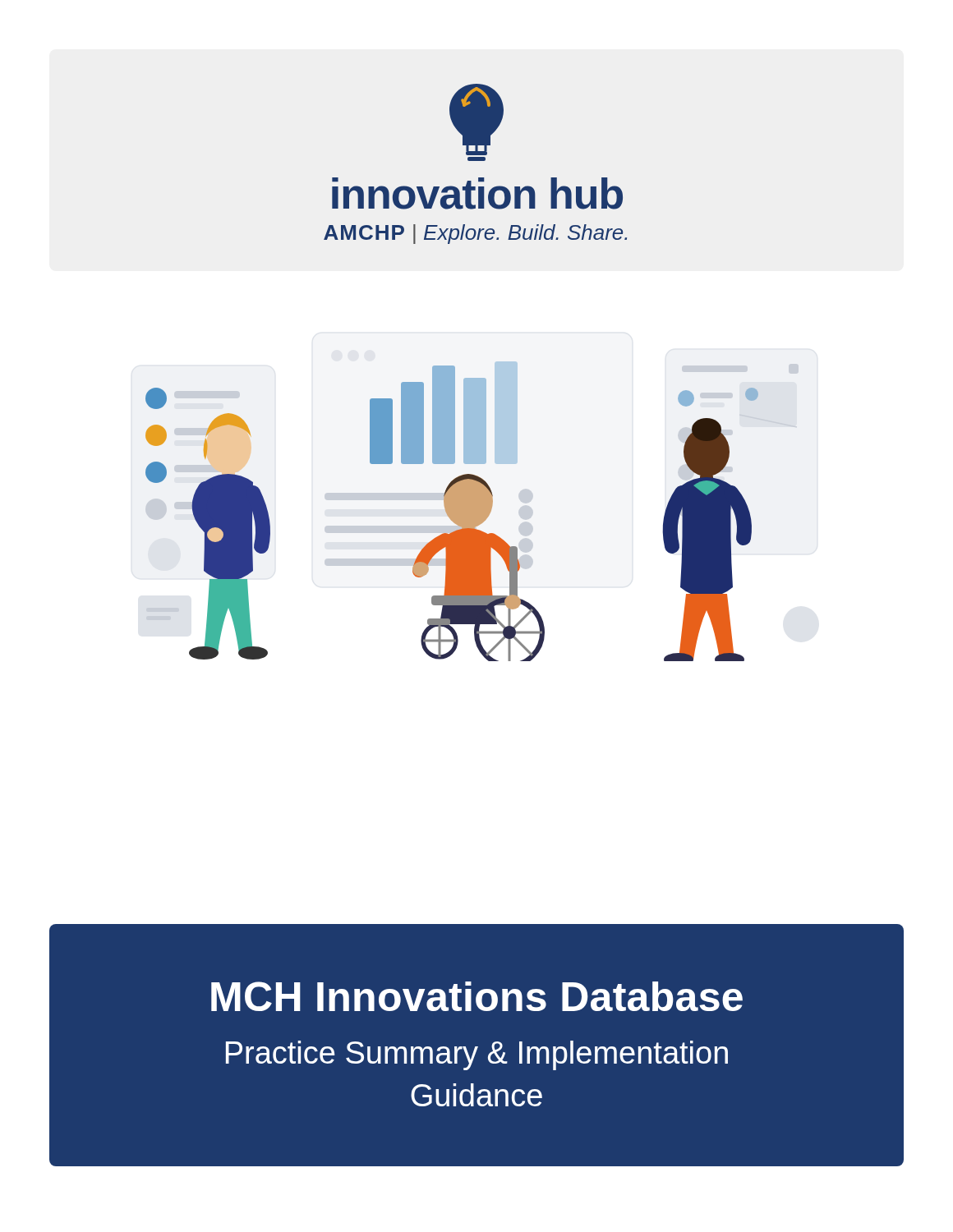Point to the title beginning "MCH Innovations Database Practice"
953x1232 pixels.
476,1045
